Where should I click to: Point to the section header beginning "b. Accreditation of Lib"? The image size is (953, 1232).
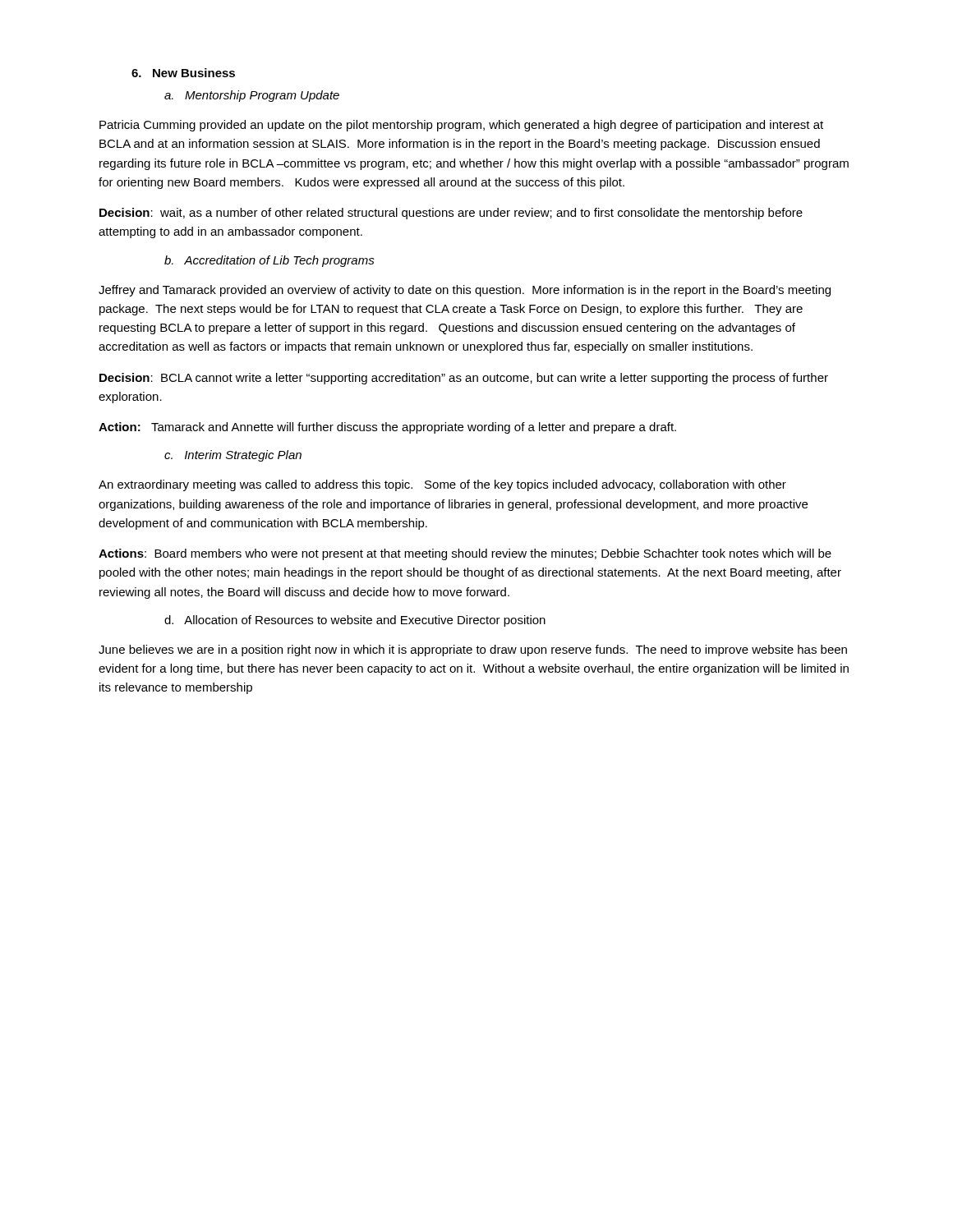click(x=269, y=260)
